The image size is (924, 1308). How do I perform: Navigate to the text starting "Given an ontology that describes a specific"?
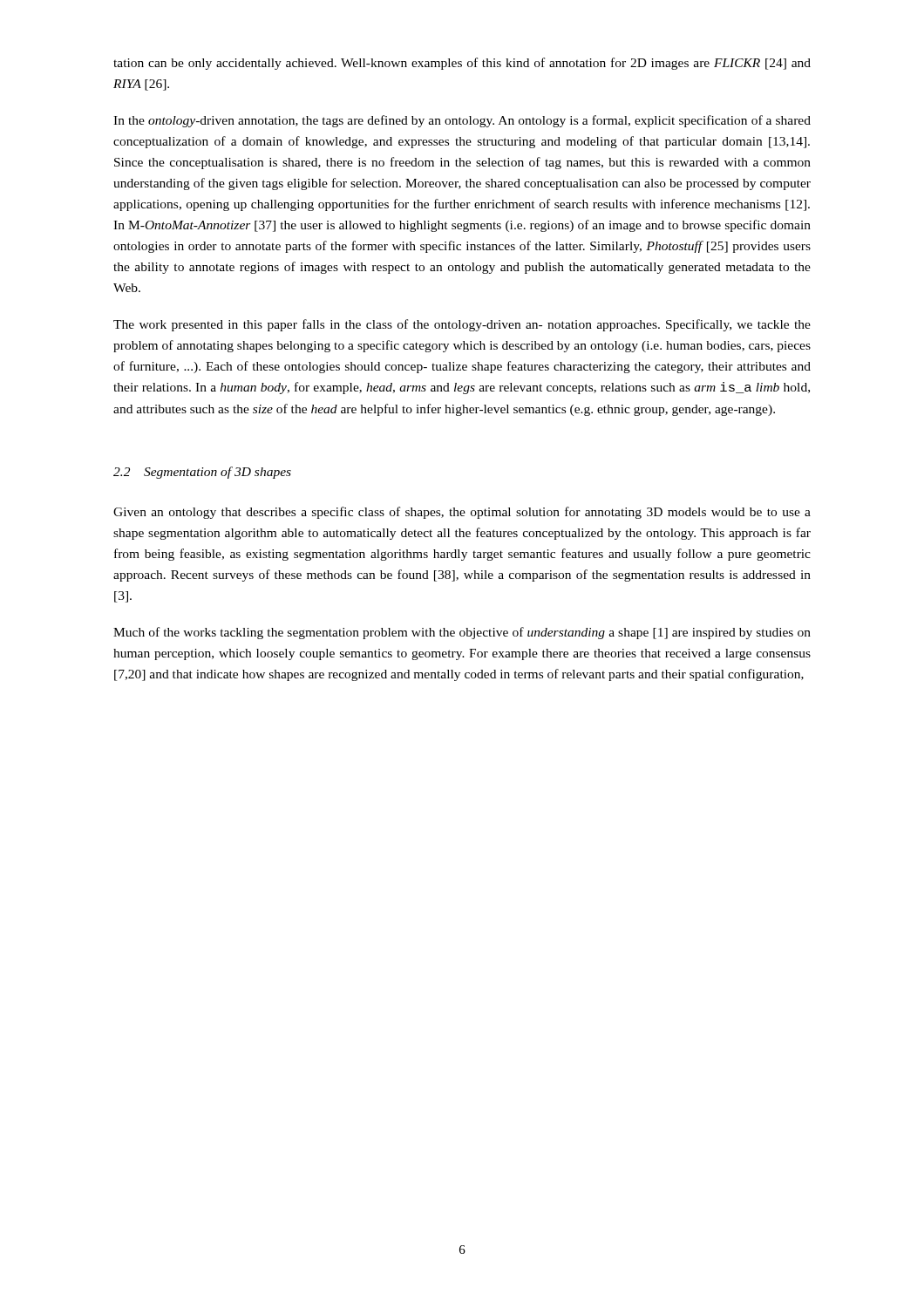[462, 554]
